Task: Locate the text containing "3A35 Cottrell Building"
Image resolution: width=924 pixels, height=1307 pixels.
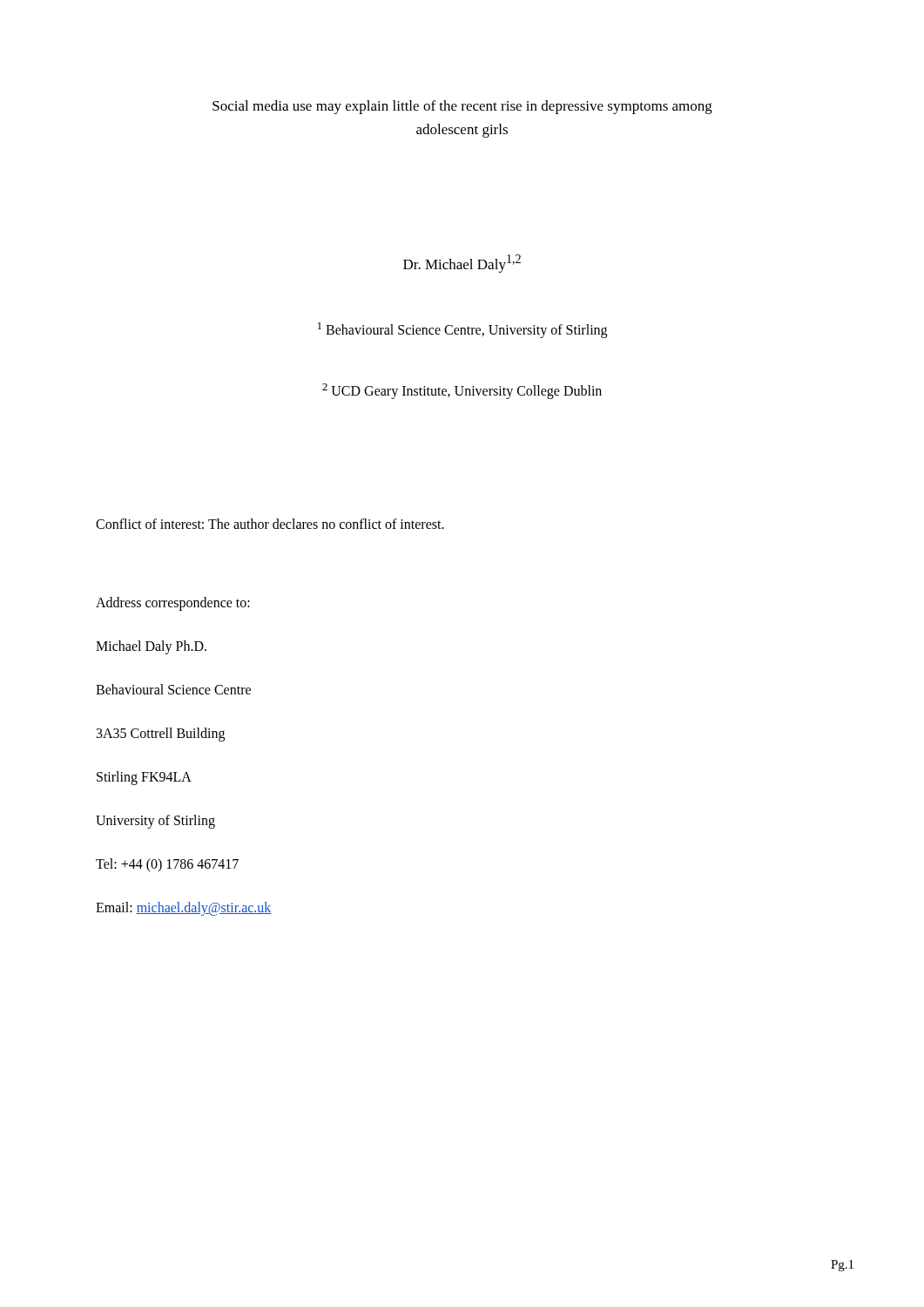Action: (x=160, y=733)
